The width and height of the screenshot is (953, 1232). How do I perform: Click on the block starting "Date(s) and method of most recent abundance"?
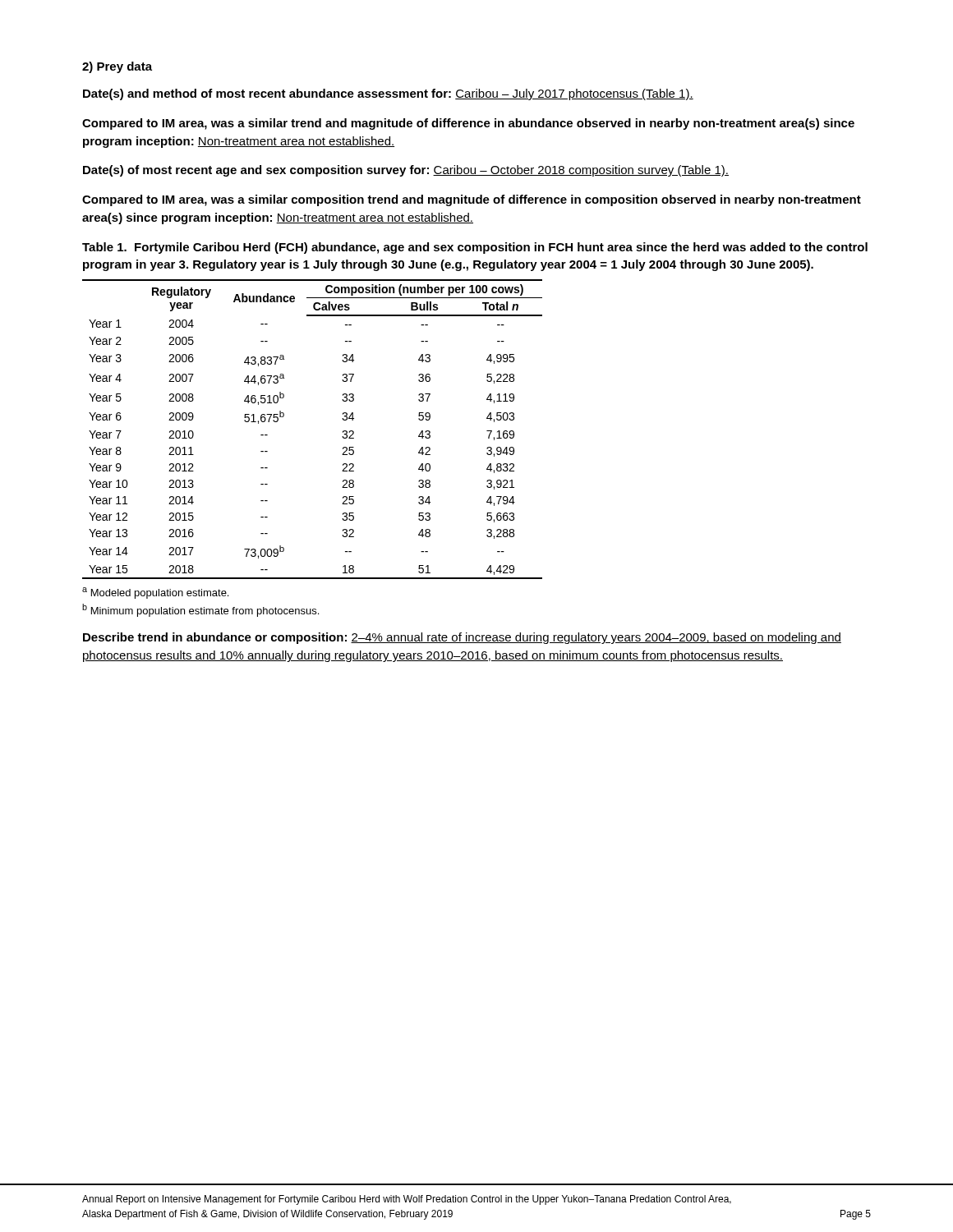pos(388,93)
